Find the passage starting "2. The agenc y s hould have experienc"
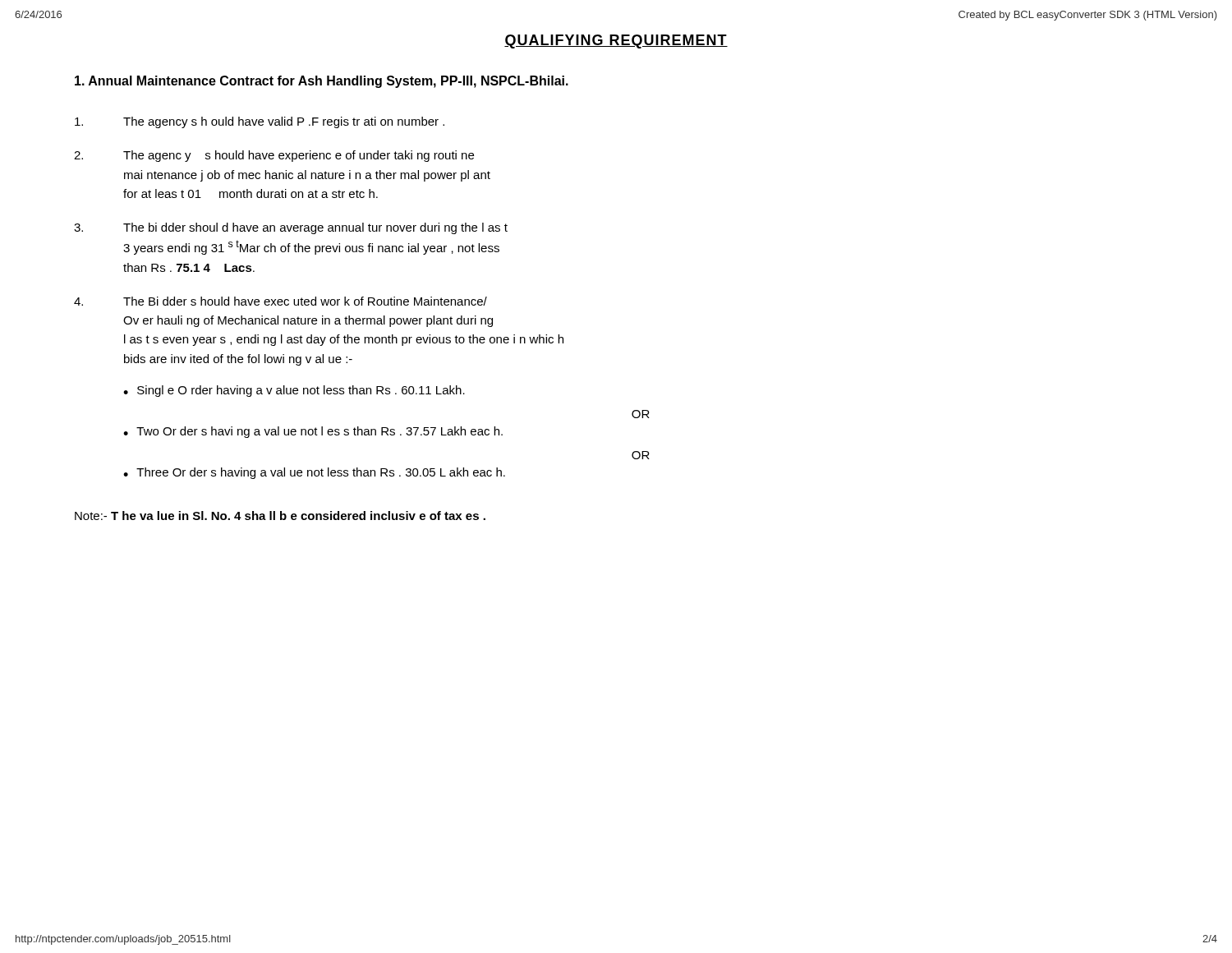This screenshot has height=953, width=1232. [x=274, y=156]
